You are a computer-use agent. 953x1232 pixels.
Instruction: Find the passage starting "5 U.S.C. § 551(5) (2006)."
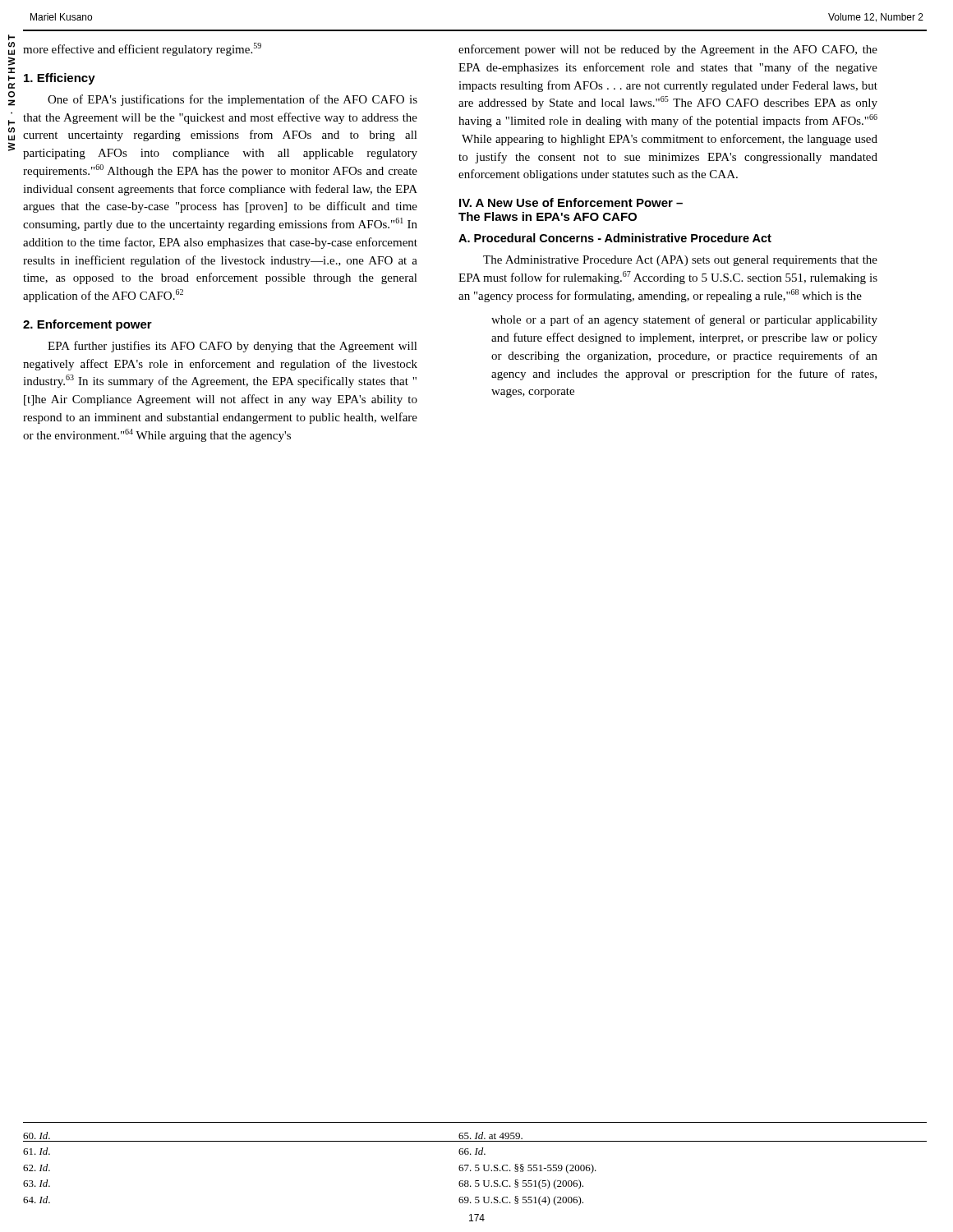(521, 1183)
